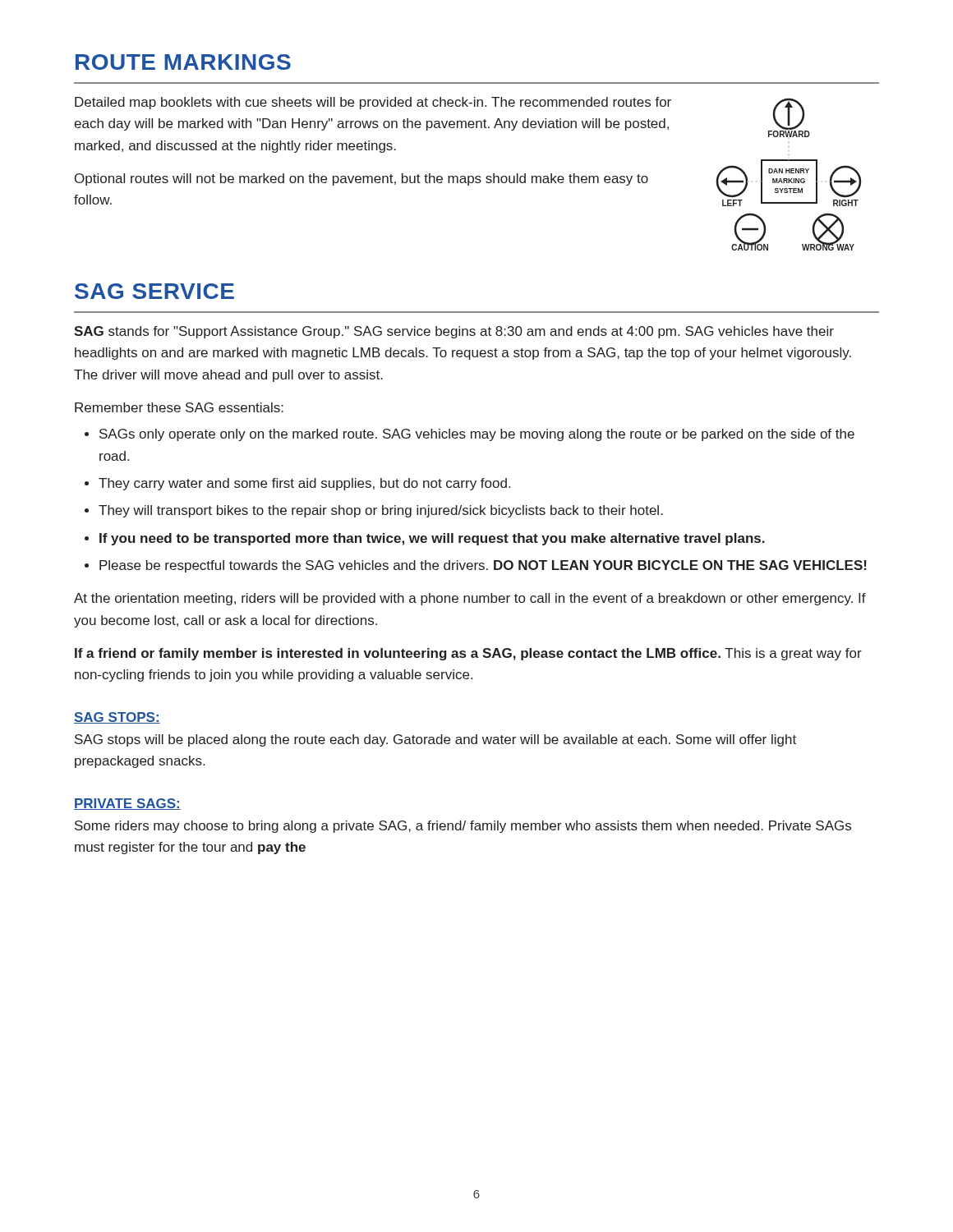Point to "ROUTE MARKINGS"

coord(183,62)
